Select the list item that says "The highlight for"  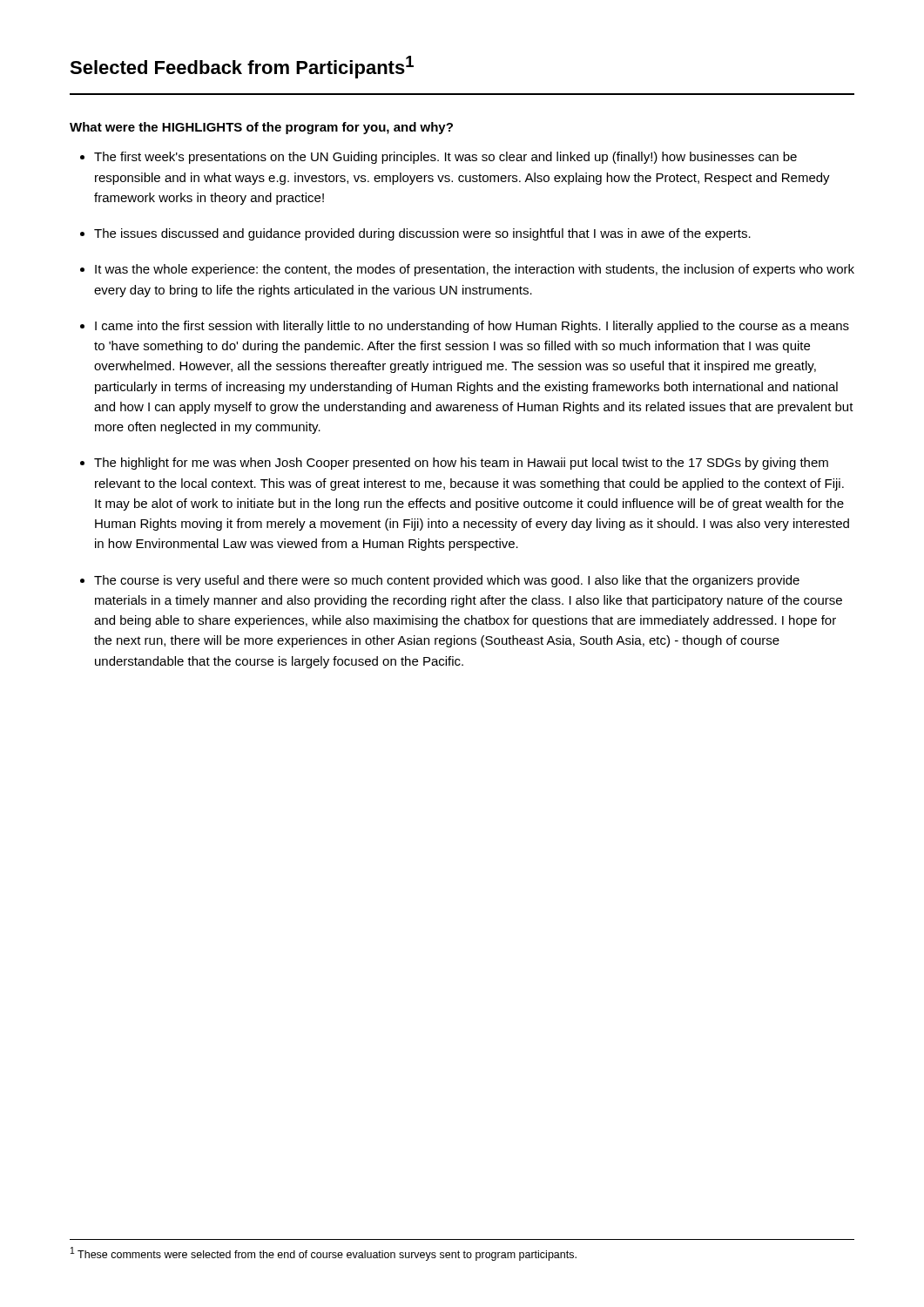coord(472,503)
